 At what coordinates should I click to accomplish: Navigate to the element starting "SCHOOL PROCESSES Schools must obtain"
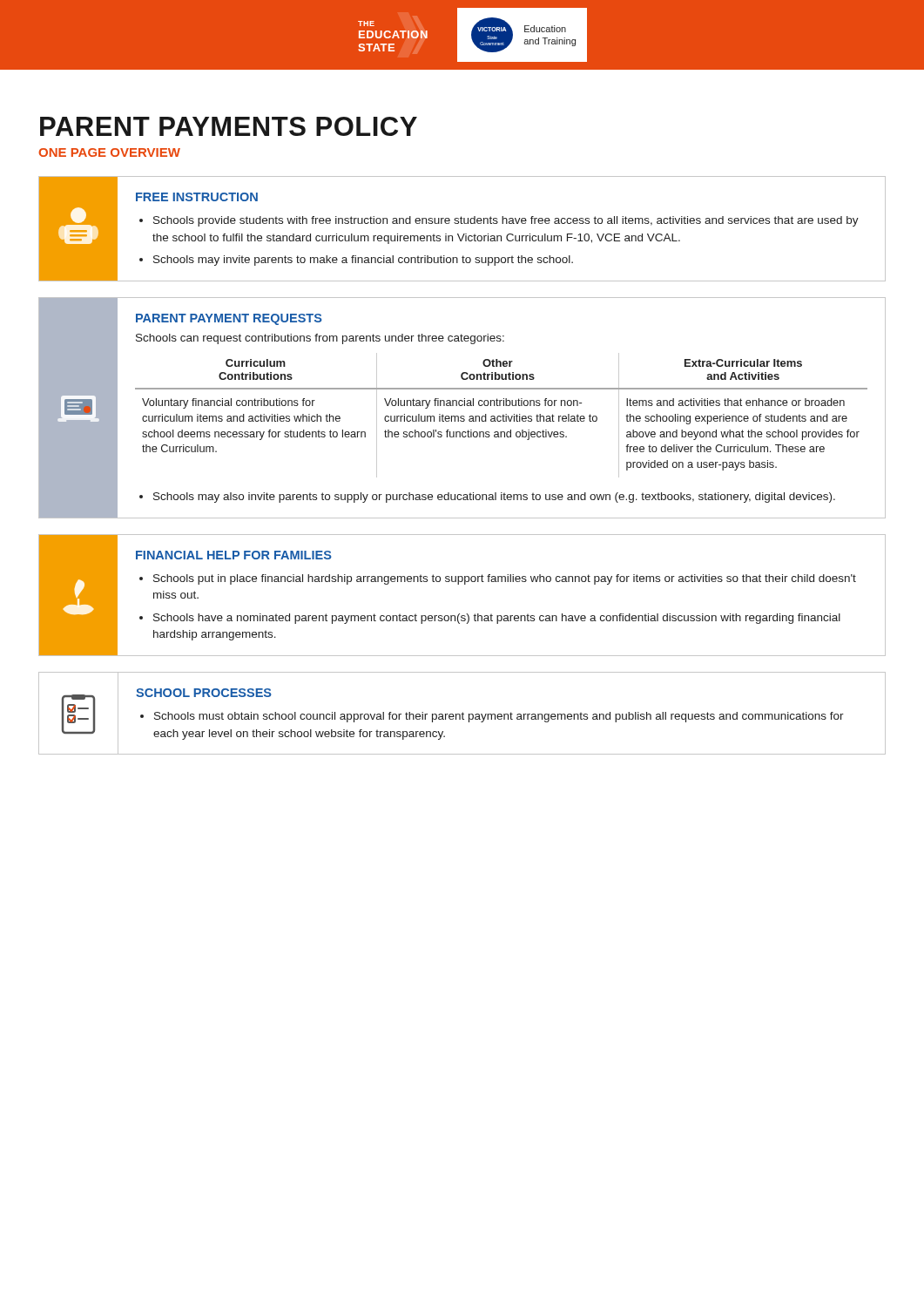(462, 713)
